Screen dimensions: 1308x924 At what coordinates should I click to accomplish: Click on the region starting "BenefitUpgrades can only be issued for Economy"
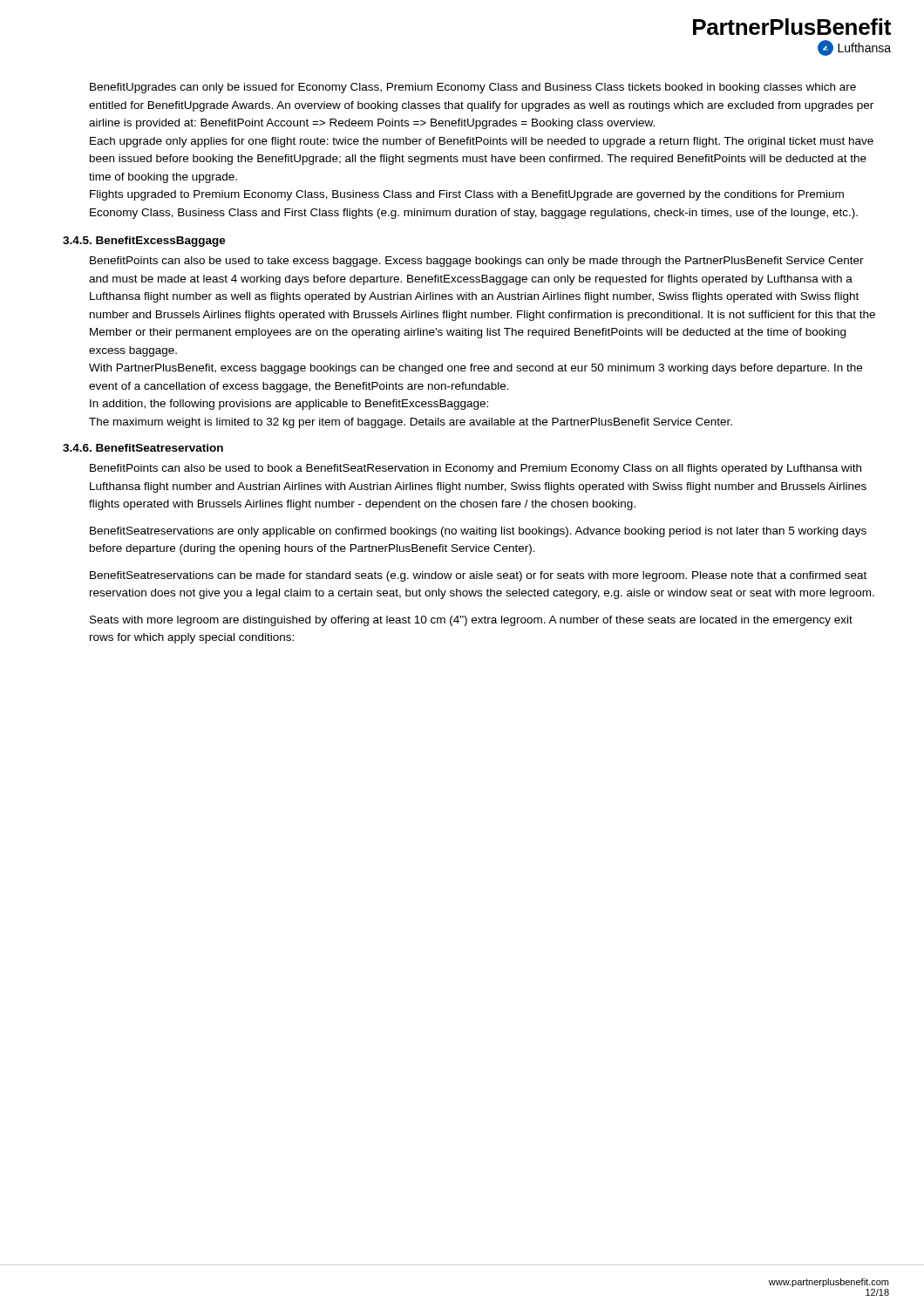click(x=484, y=150)
